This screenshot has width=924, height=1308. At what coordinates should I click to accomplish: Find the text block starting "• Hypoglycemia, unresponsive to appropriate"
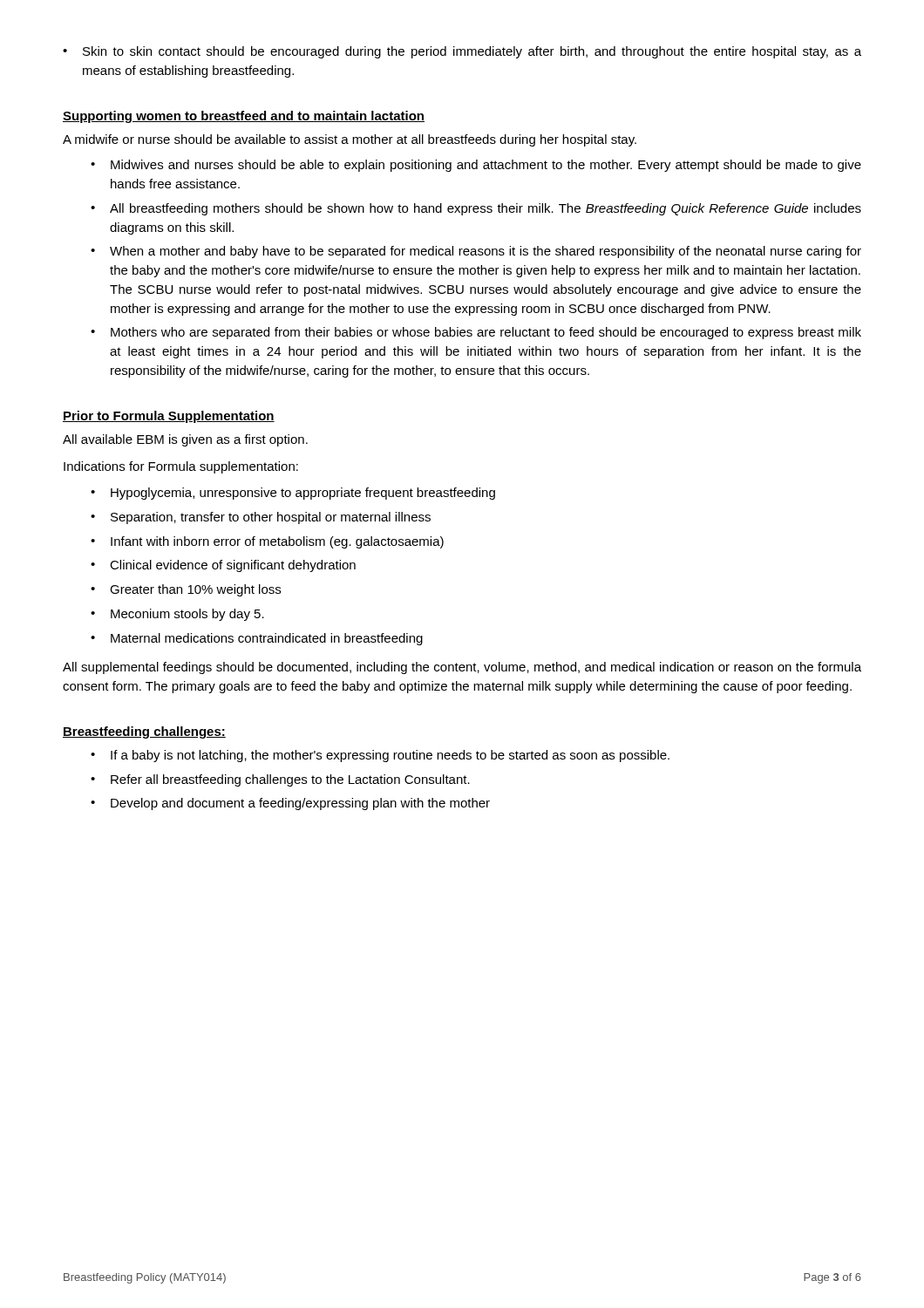[476, 493]
